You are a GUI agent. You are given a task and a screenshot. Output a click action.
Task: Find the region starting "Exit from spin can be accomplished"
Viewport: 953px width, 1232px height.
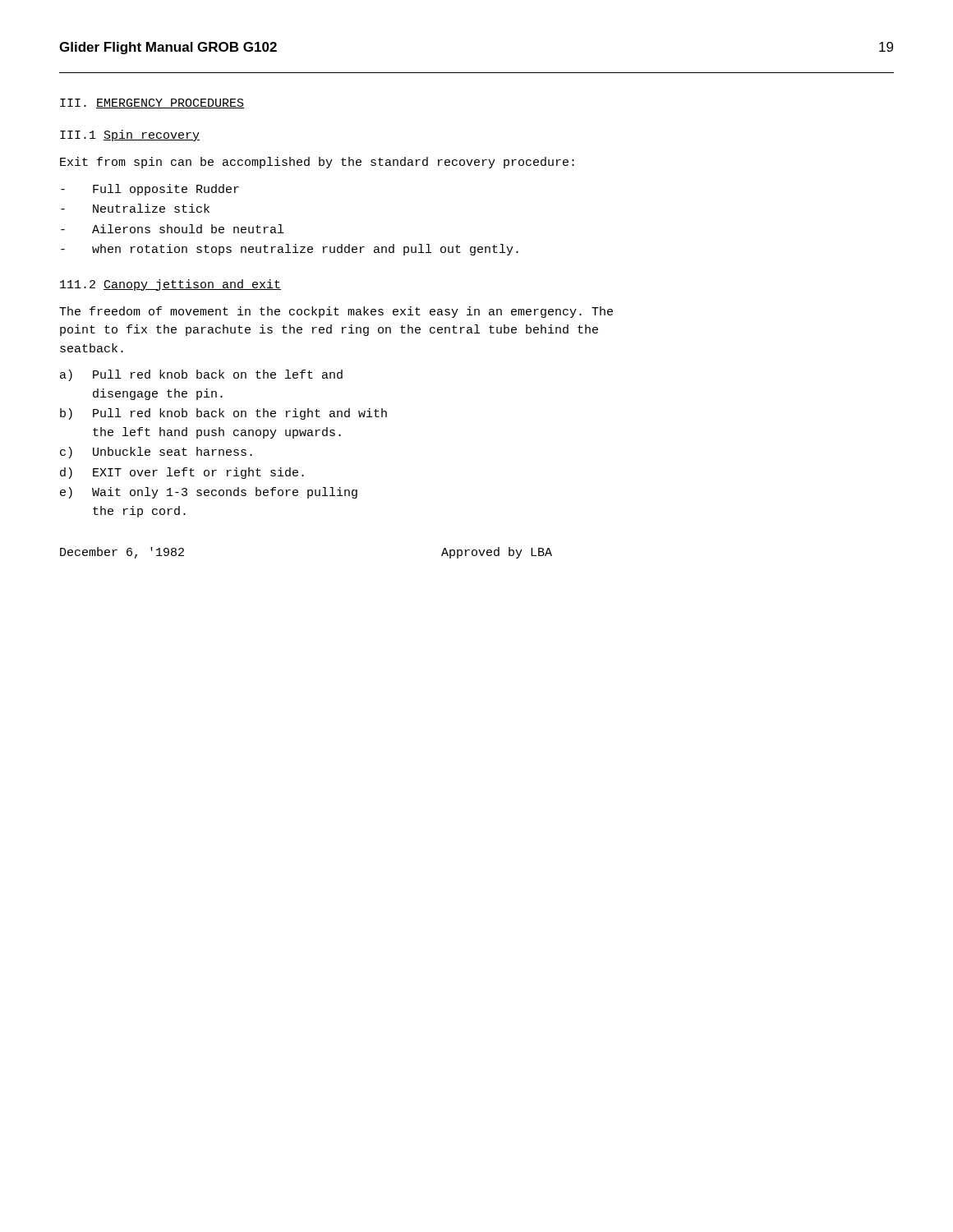tap(318, 163)
